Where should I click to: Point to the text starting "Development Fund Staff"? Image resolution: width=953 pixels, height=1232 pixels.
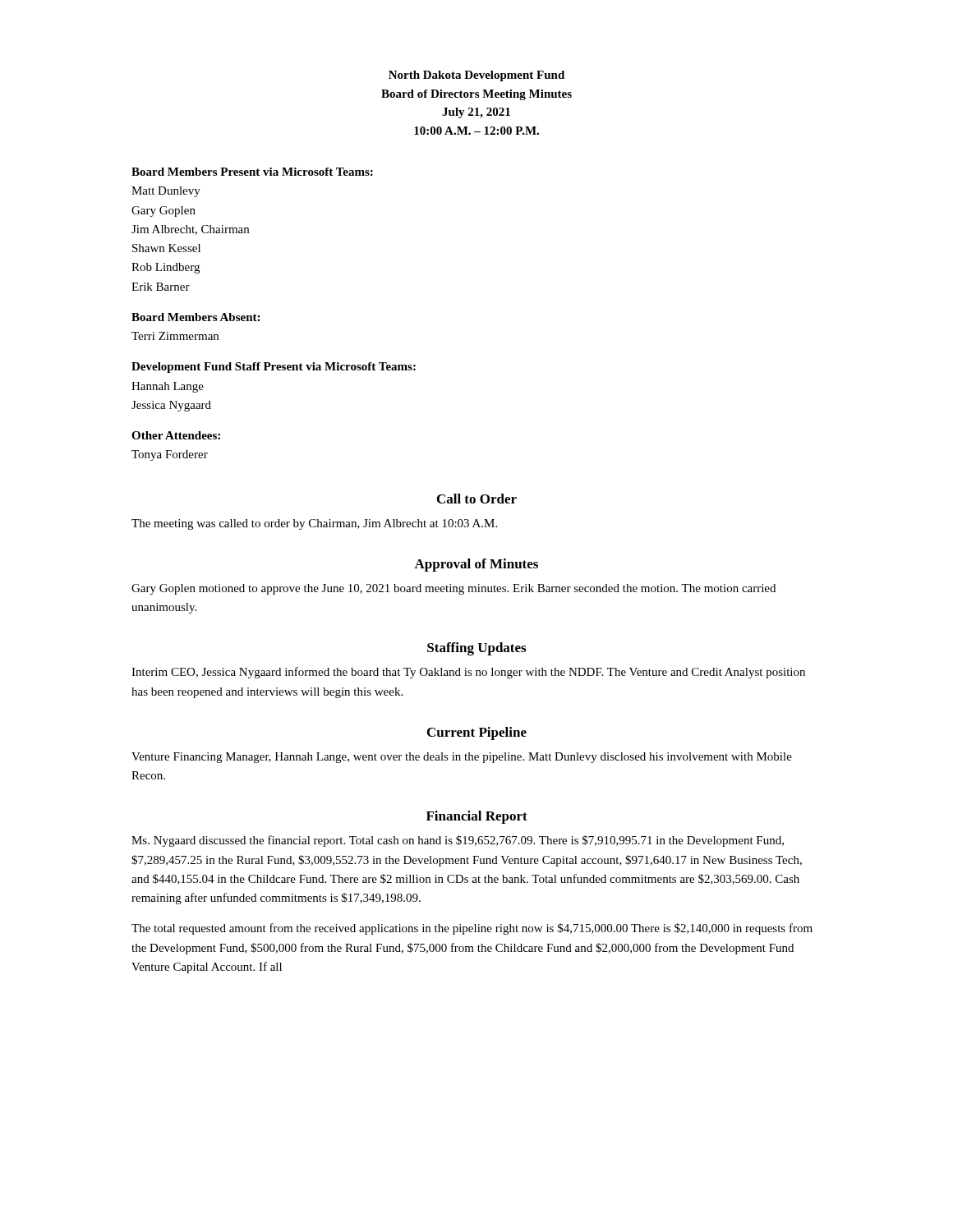274,368
